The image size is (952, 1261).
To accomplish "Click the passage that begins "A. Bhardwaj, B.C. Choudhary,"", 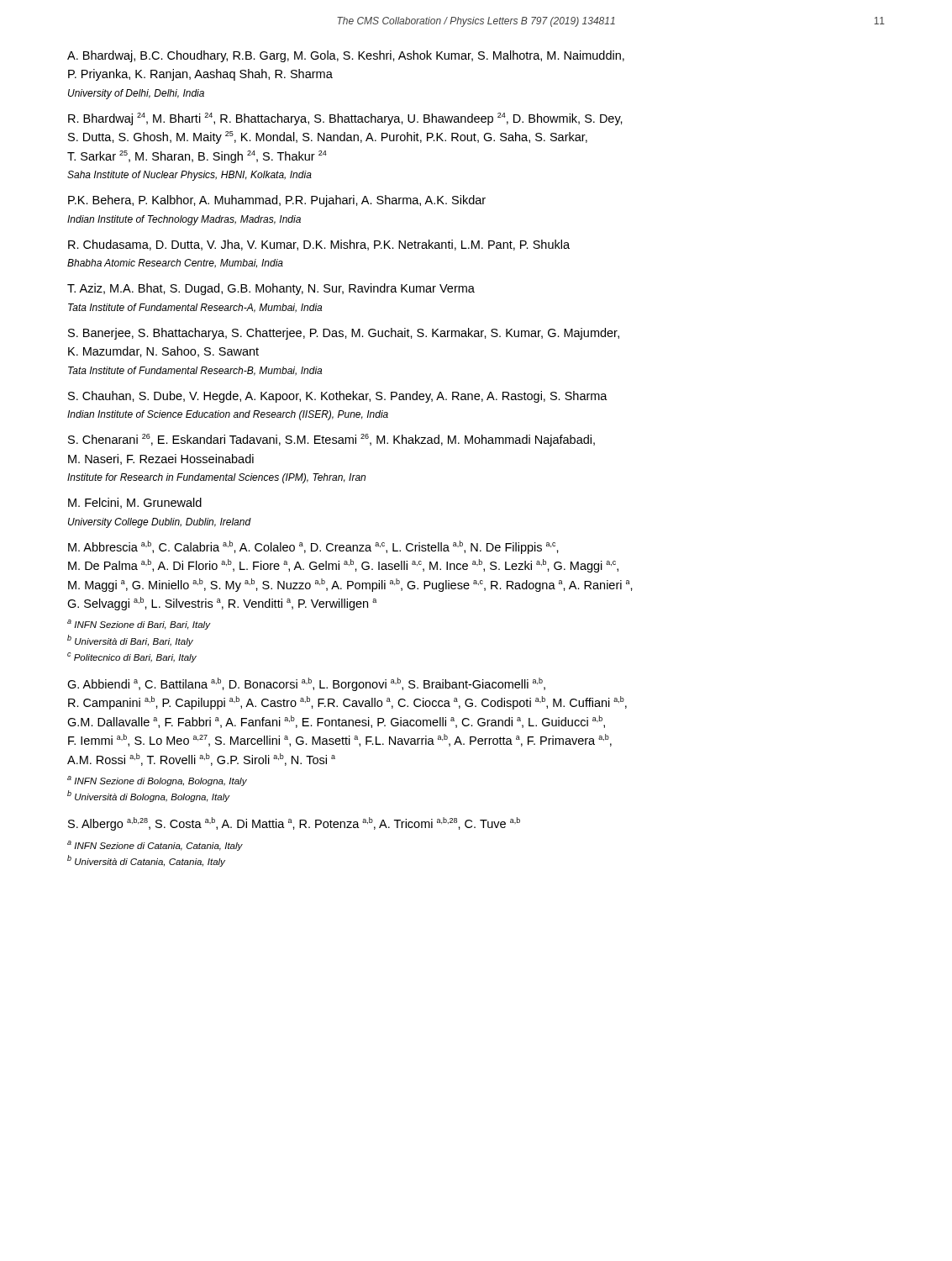I will coord(346,65).
